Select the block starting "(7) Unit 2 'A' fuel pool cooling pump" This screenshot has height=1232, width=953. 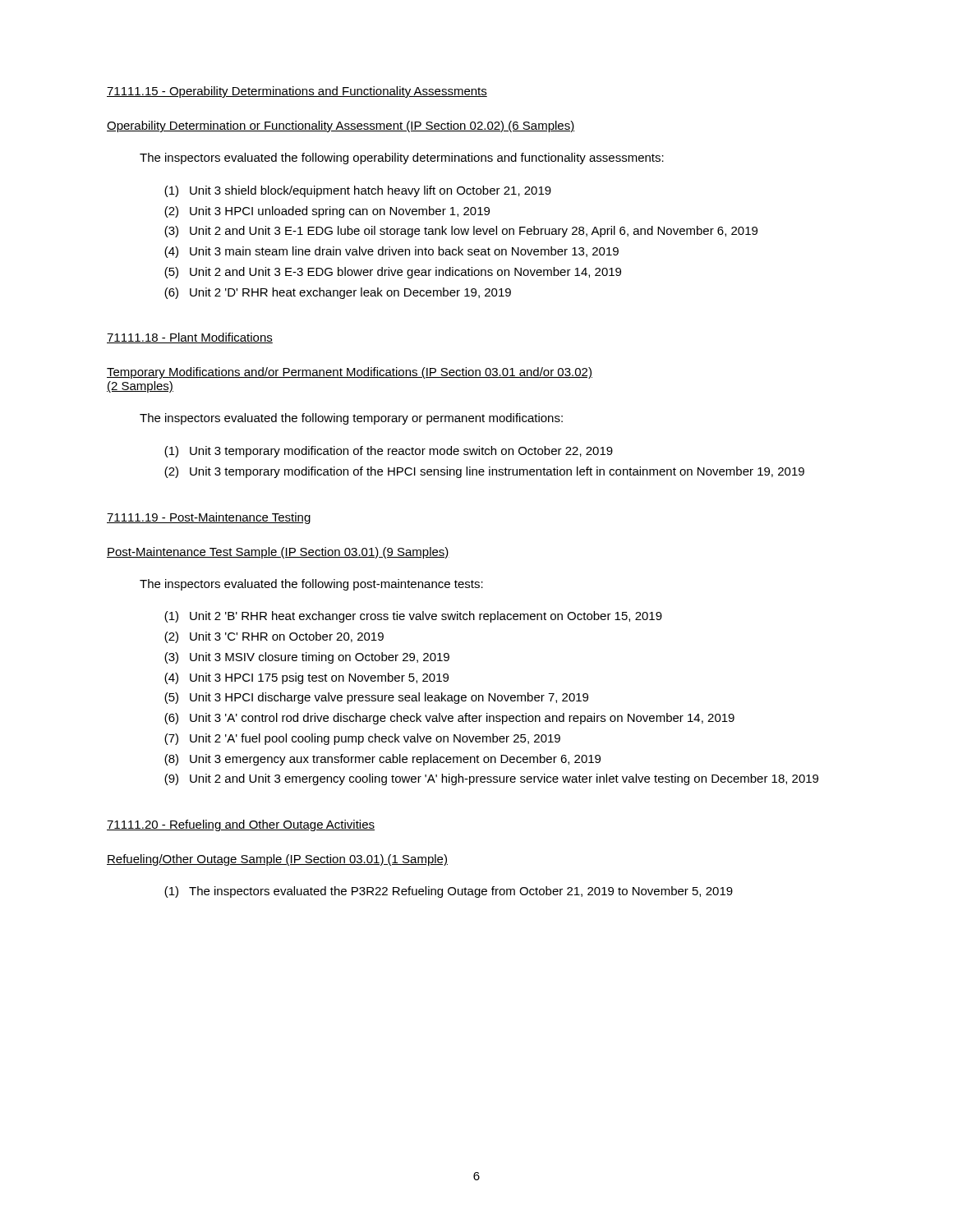tap(493, 738)
